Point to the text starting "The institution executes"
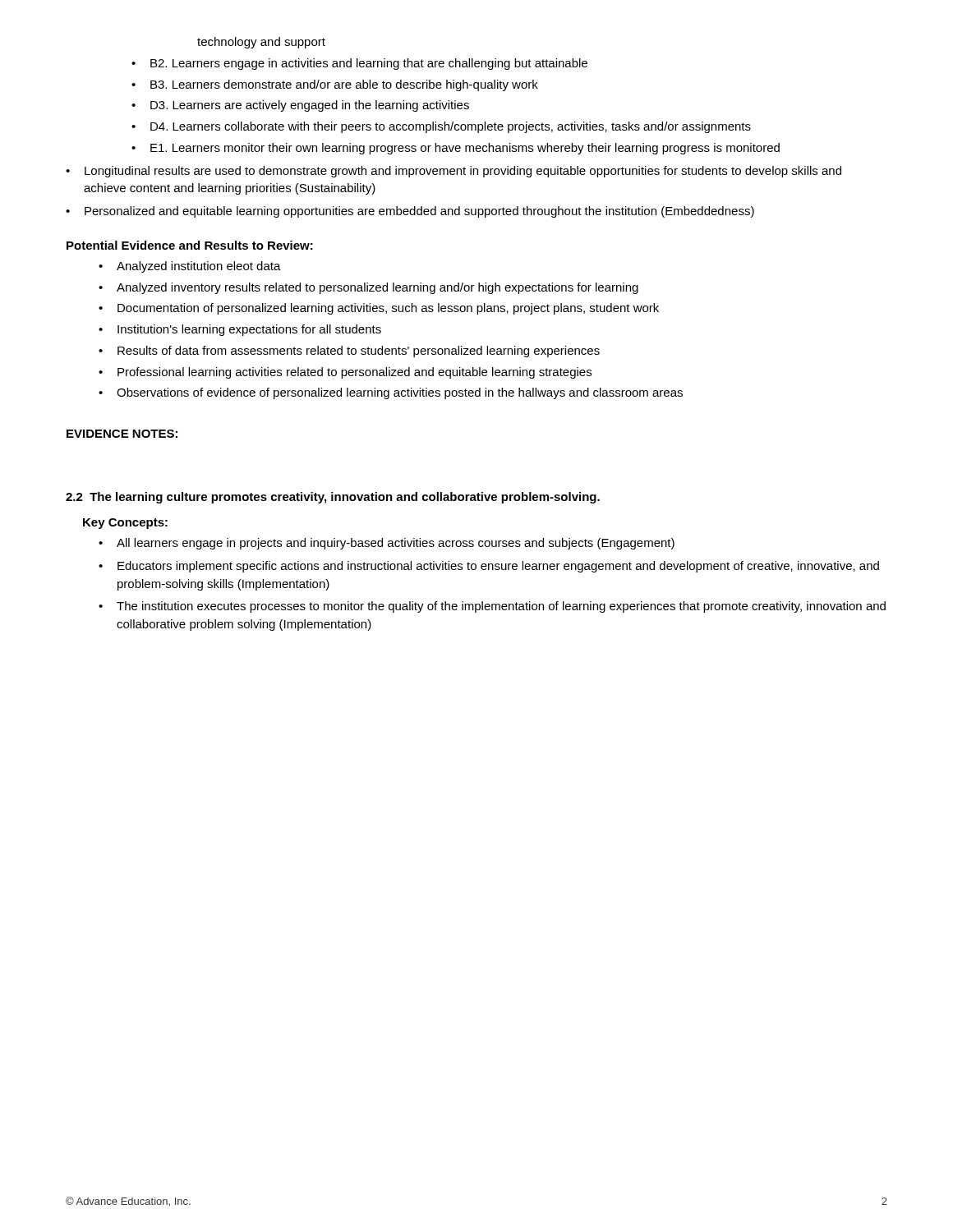 click(x=502, y=615)
